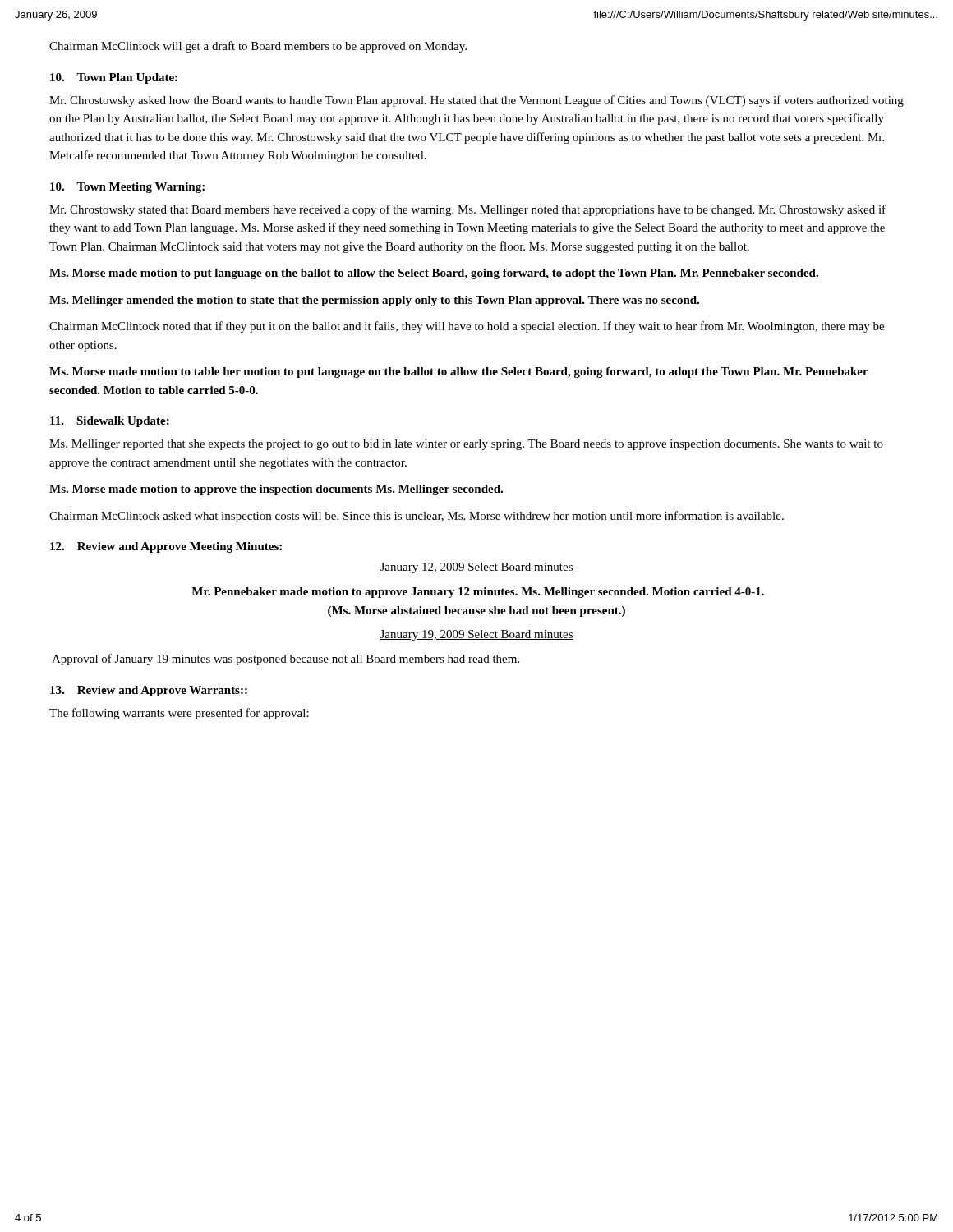The width and height of the screenshot is (953, 1232).
Task: Select the element starting "January 19, 2009 Select Board minutes"
Action: pyautogui.click(x=476, y=634)
